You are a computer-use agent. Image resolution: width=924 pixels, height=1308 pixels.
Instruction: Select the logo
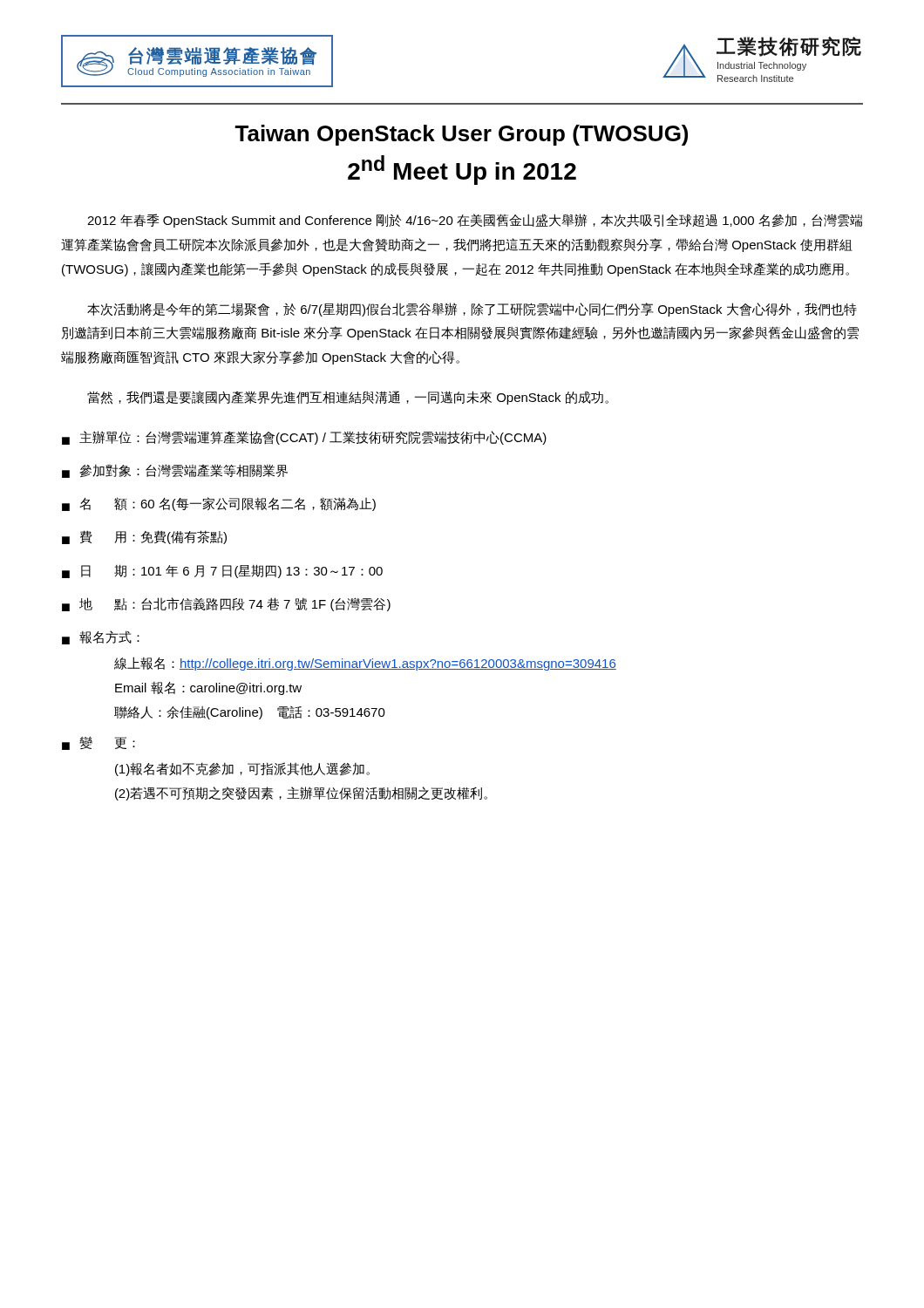pyautogui.click(x=462, y=61)
